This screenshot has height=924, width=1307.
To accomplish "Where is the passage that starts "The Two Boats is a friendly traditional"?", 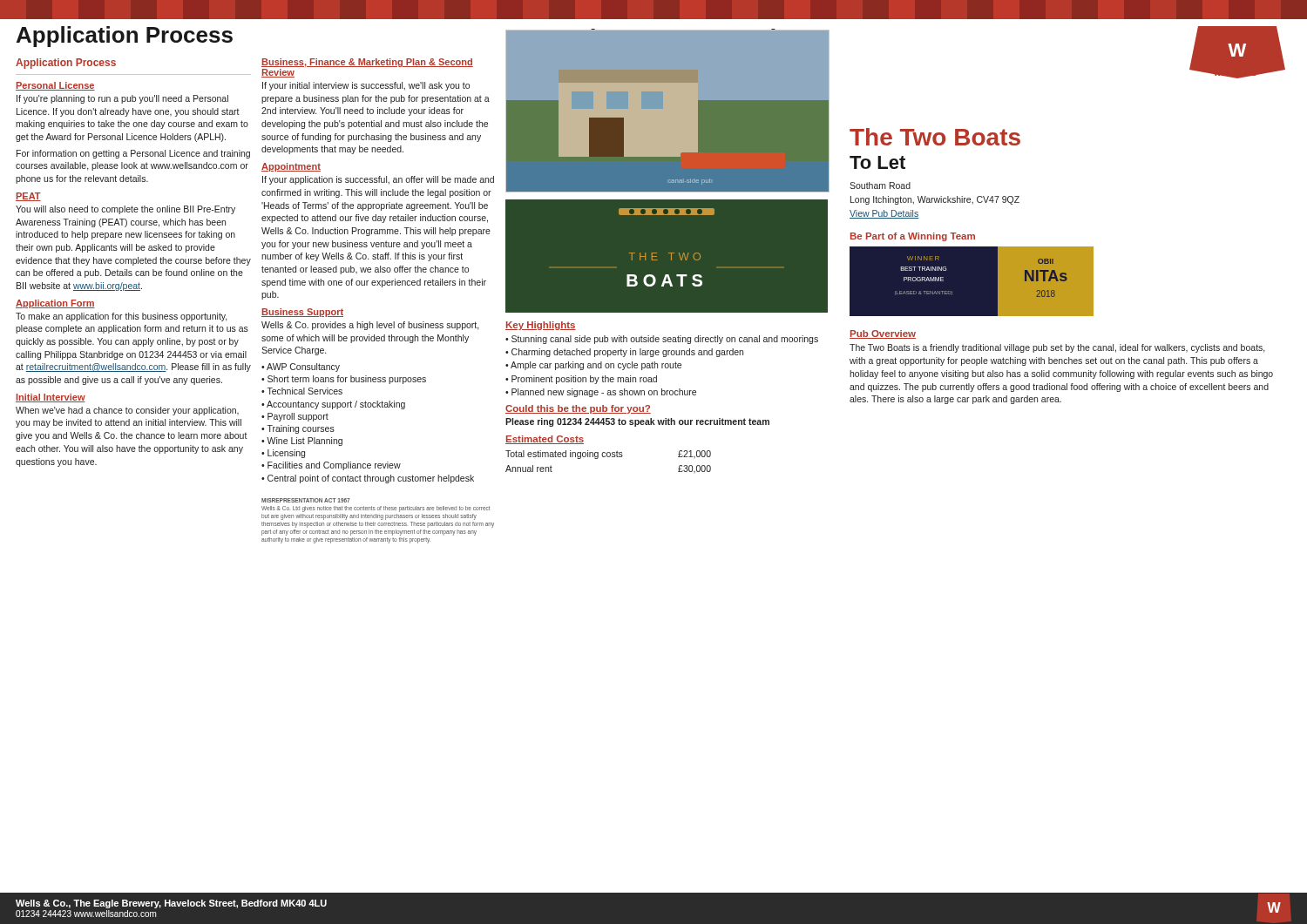I will coord(1063,374).
